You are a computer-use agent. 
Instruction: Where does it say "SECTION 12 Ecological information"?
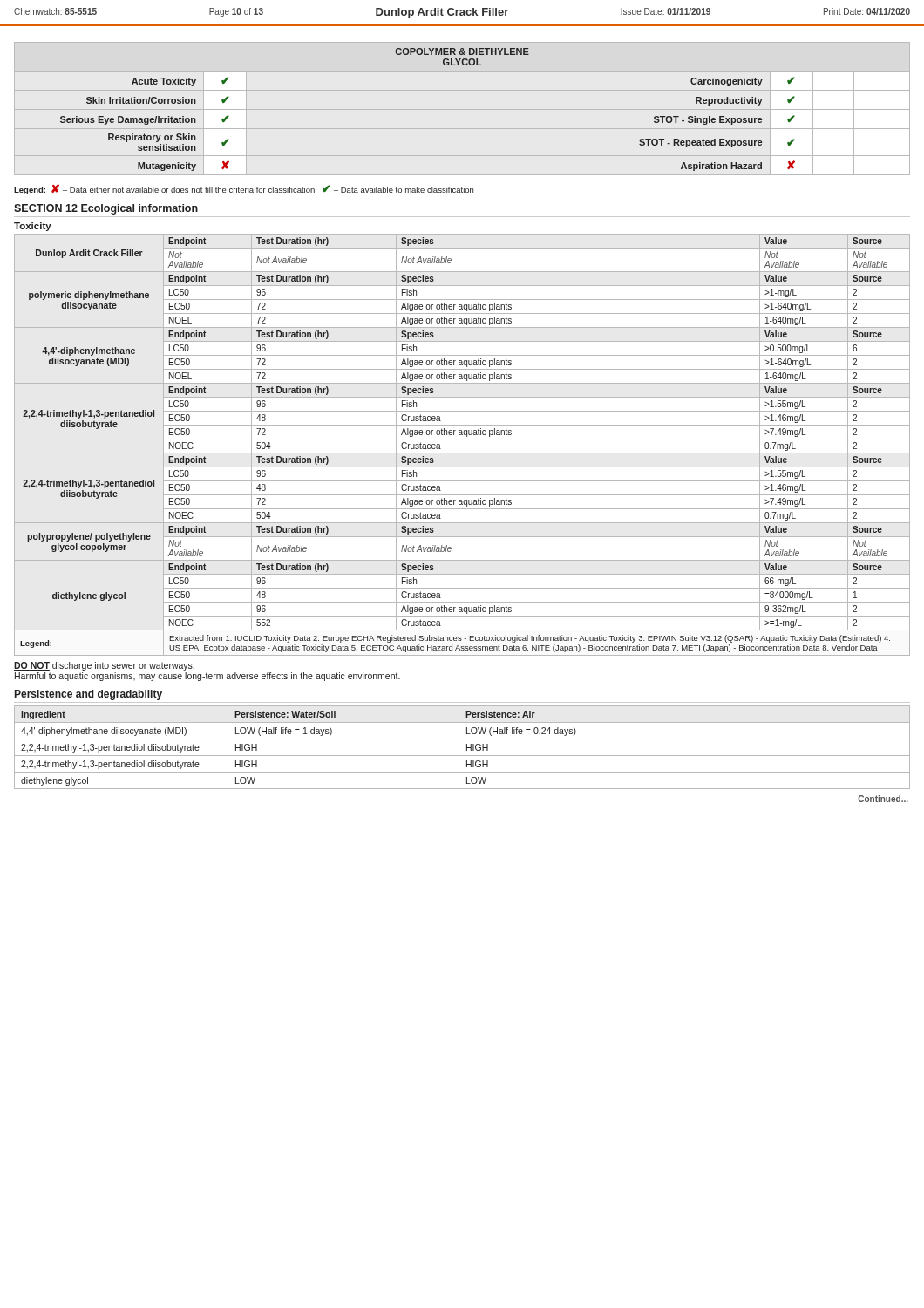pyautogui.click(x=106, y=208)
